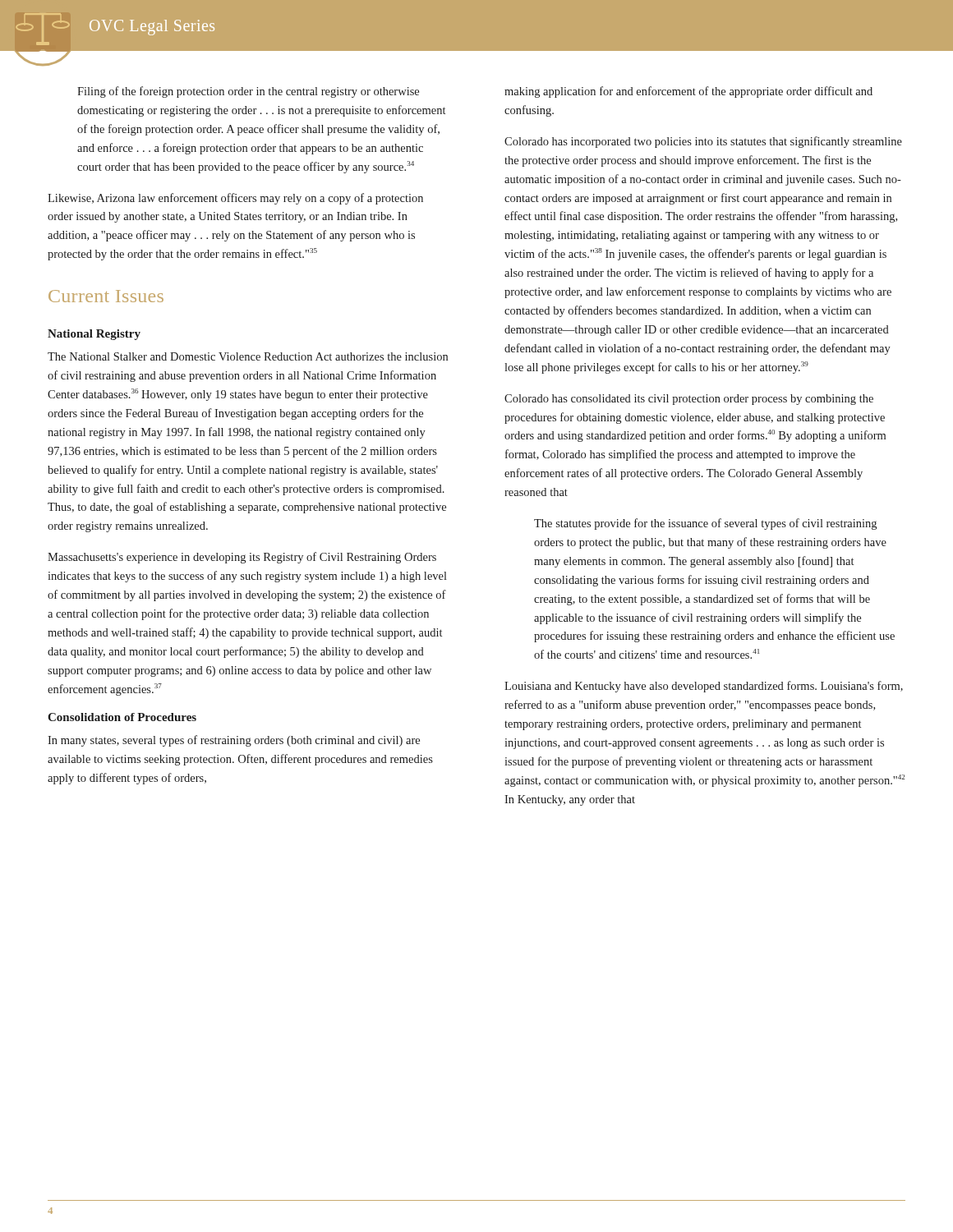Navigate to the region starting "Colorado has incorporated"

coord(706,254)
